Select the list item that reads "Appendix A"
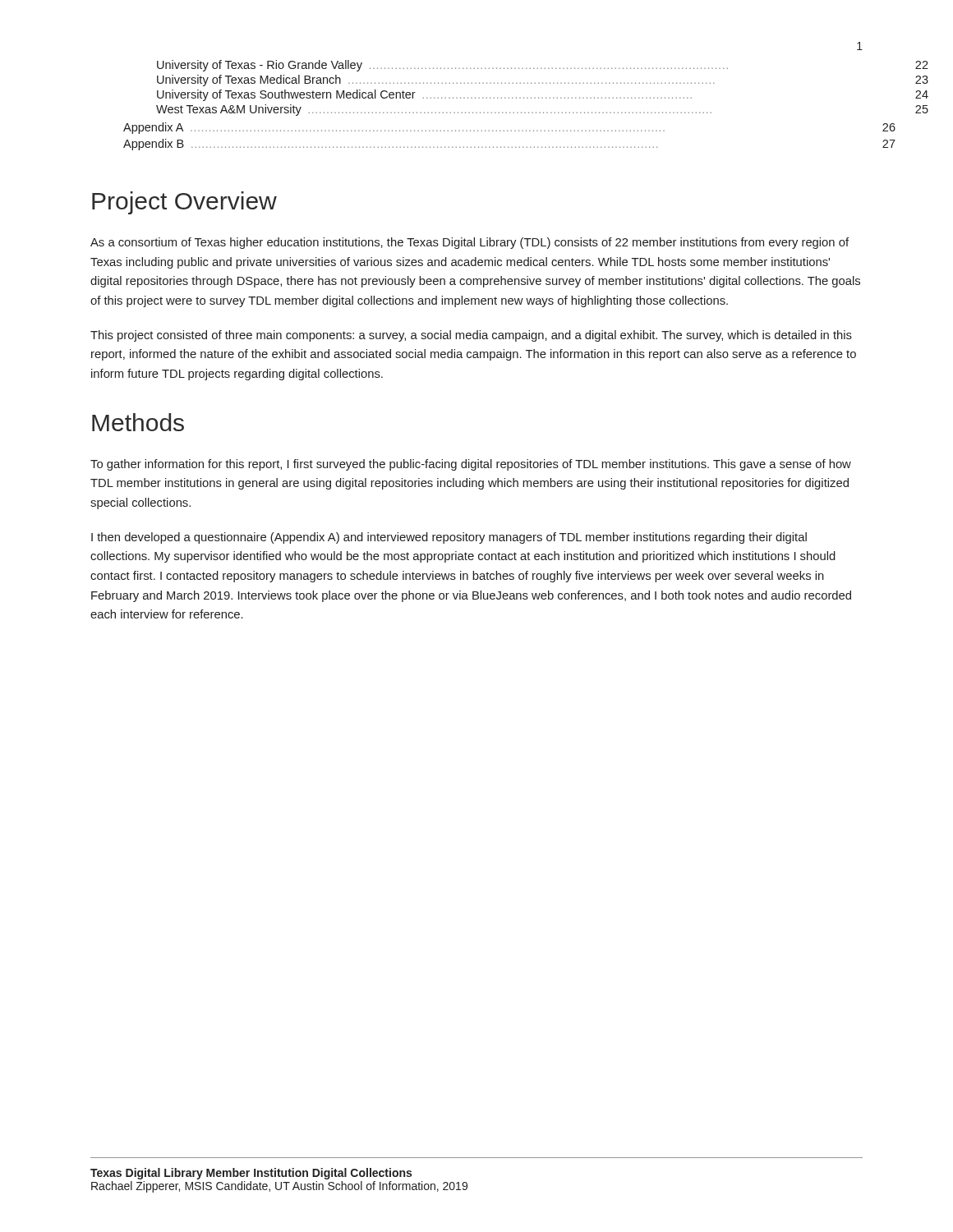The height and width of the screenshot is (1232, 953). click(x=476, y=127)
